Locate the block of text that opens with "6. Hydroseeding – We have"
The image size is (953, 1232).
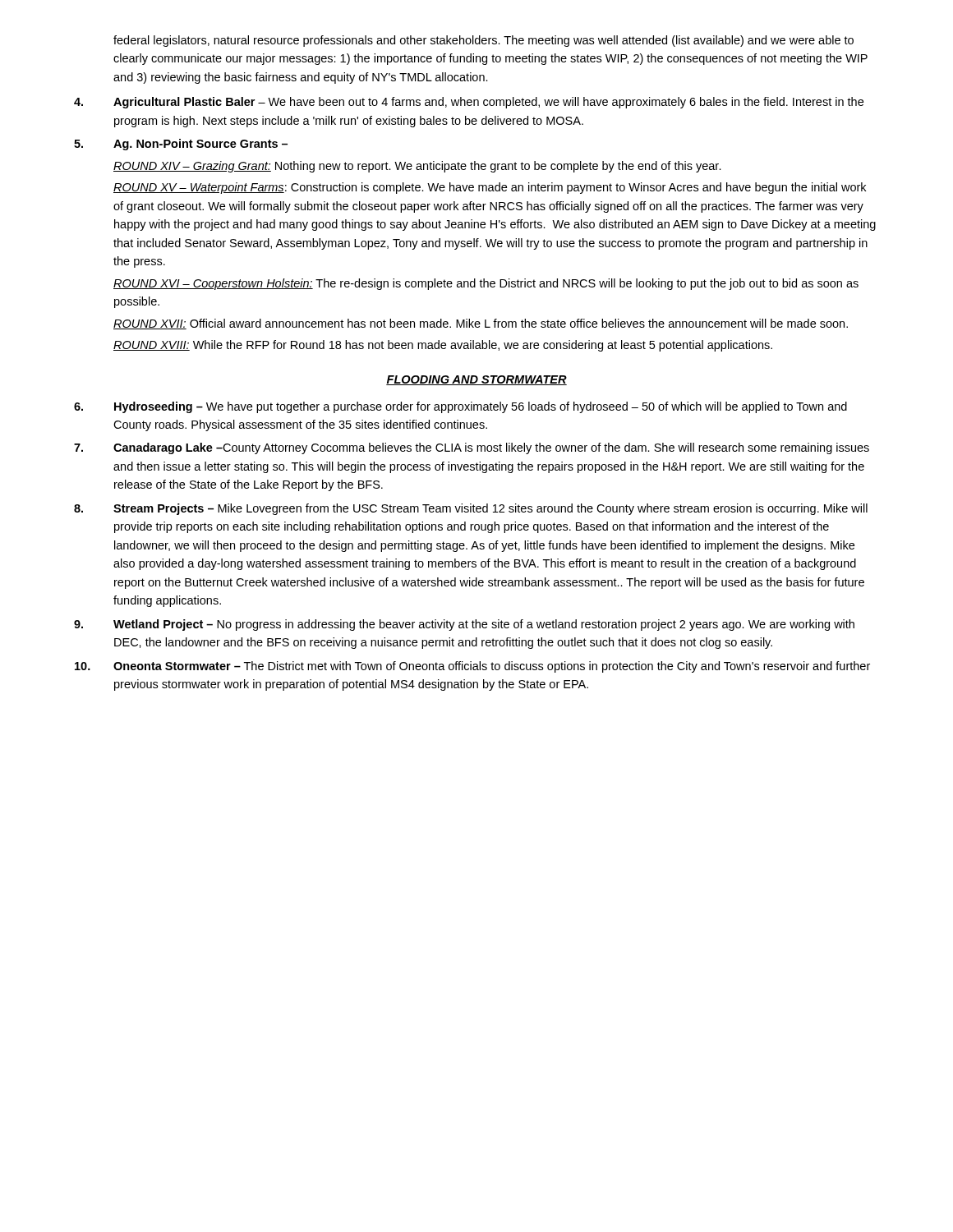click(x=476, y=416)
